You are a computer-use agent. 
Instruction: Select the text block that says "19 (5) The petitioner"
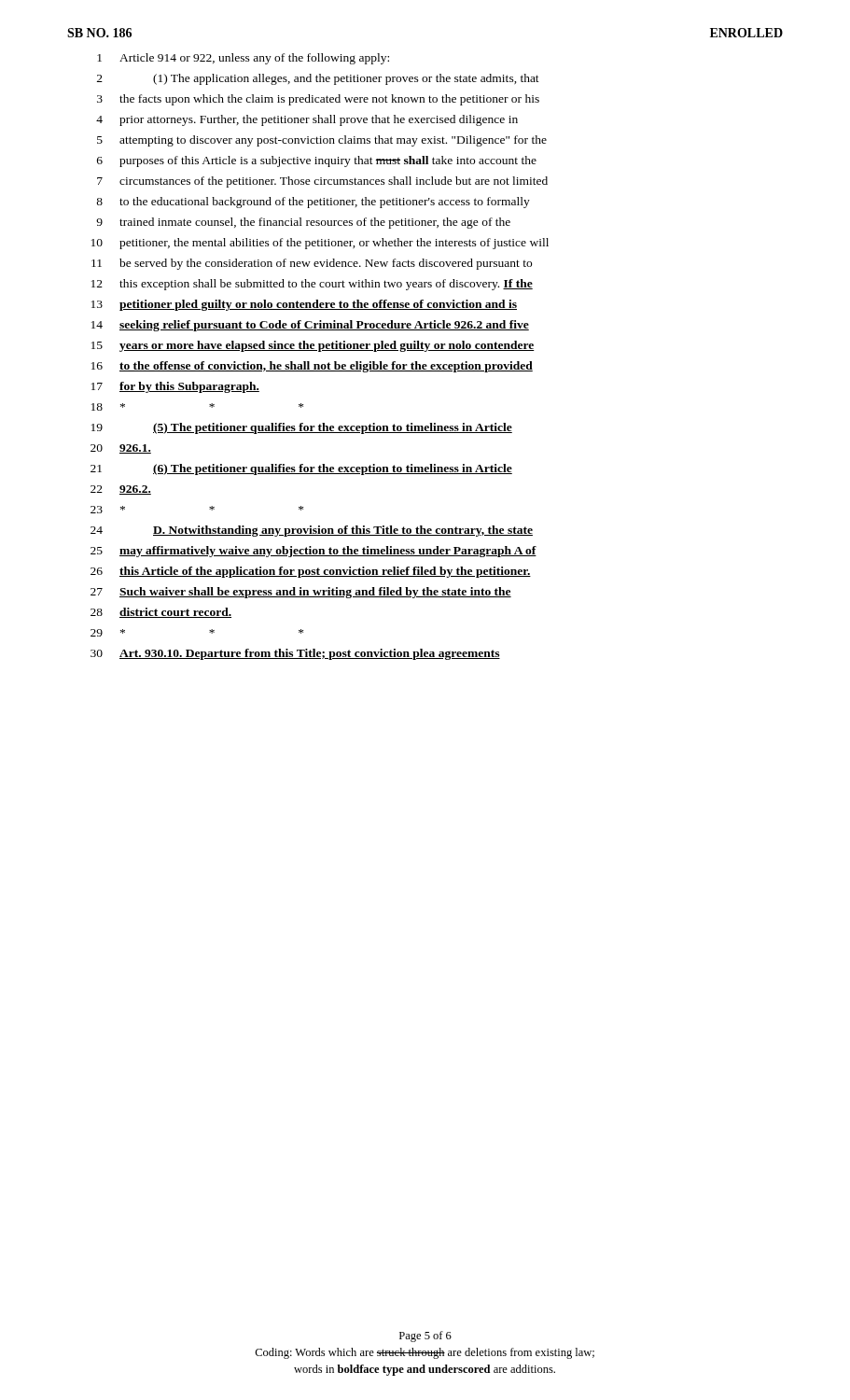tap(425, 428)
